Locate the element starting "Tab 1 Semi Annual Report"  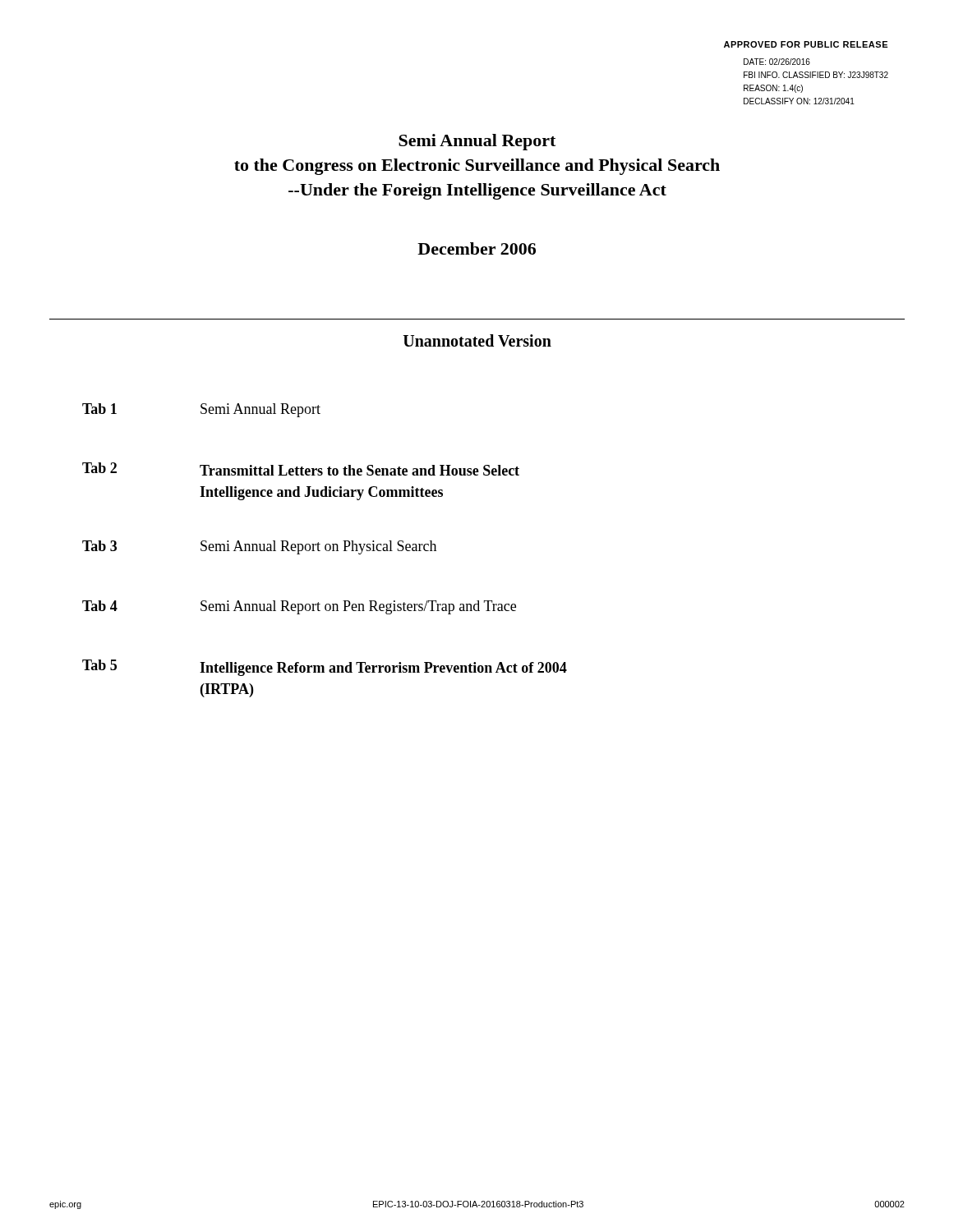pos(201,409)
